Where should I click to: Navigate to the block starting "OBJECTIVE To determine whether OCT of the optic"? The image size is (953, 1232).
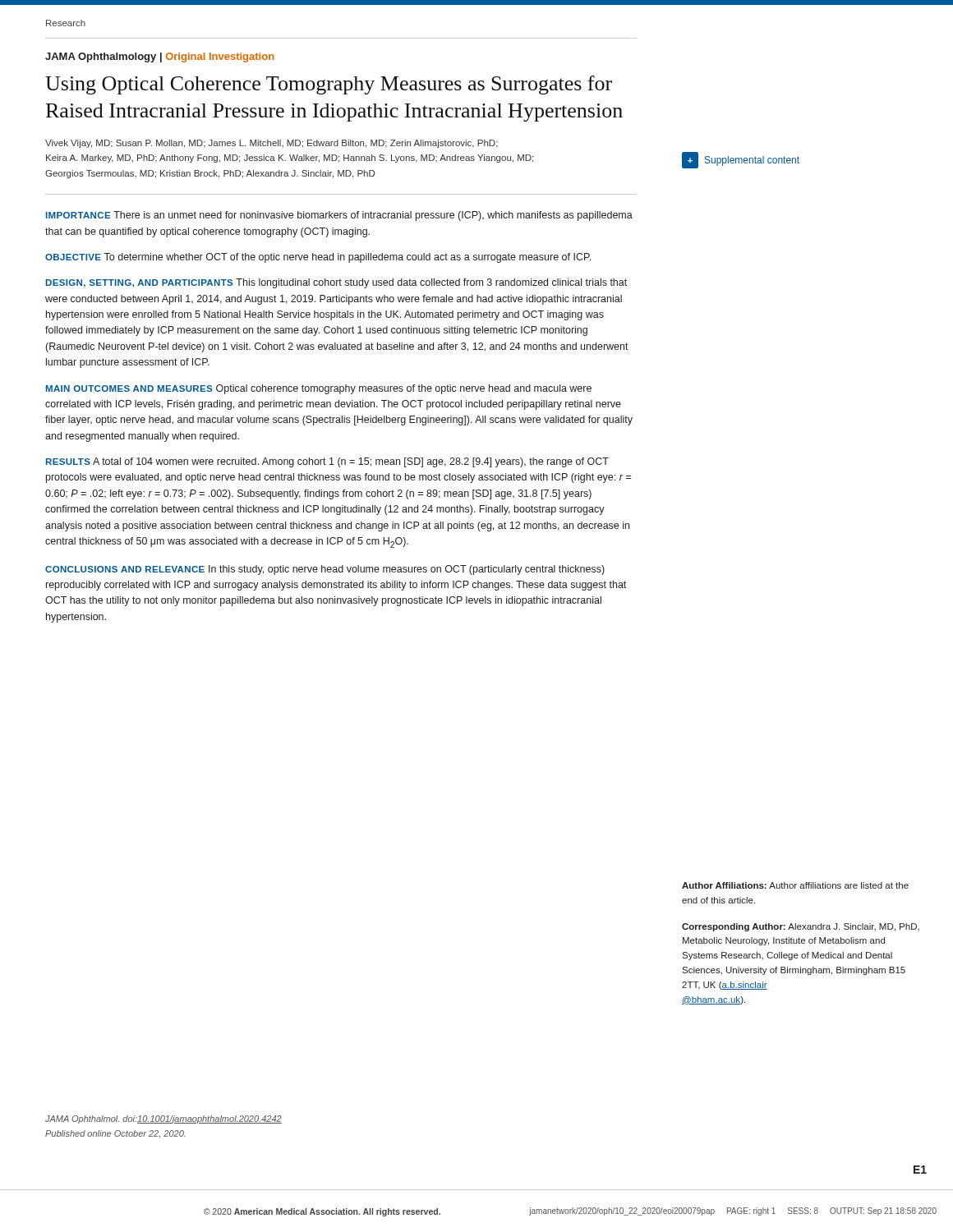318,257
